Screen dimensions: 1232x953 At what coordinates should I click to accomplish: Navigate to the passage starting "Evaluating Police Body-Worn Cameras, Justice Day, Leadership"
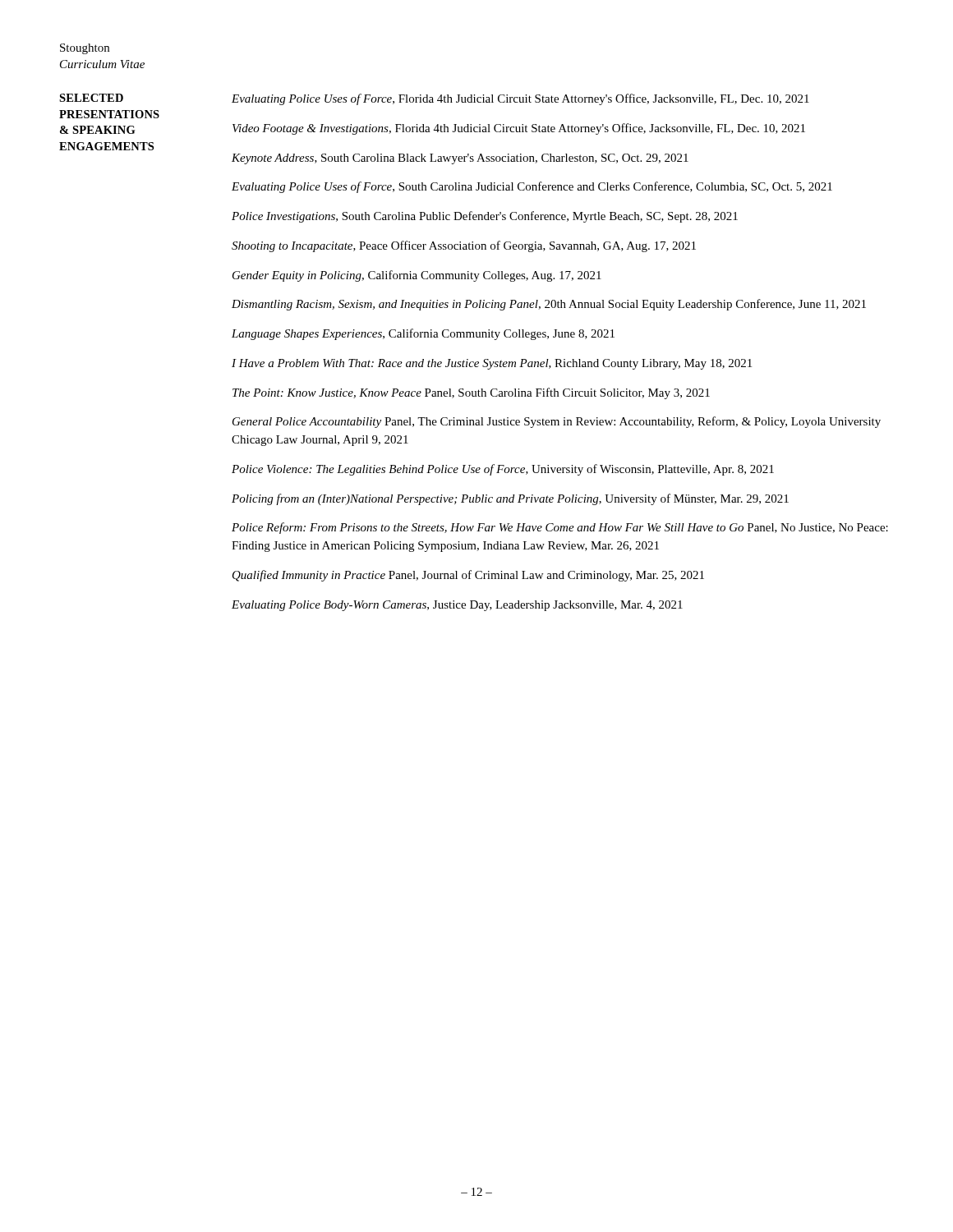coord(457,604)
